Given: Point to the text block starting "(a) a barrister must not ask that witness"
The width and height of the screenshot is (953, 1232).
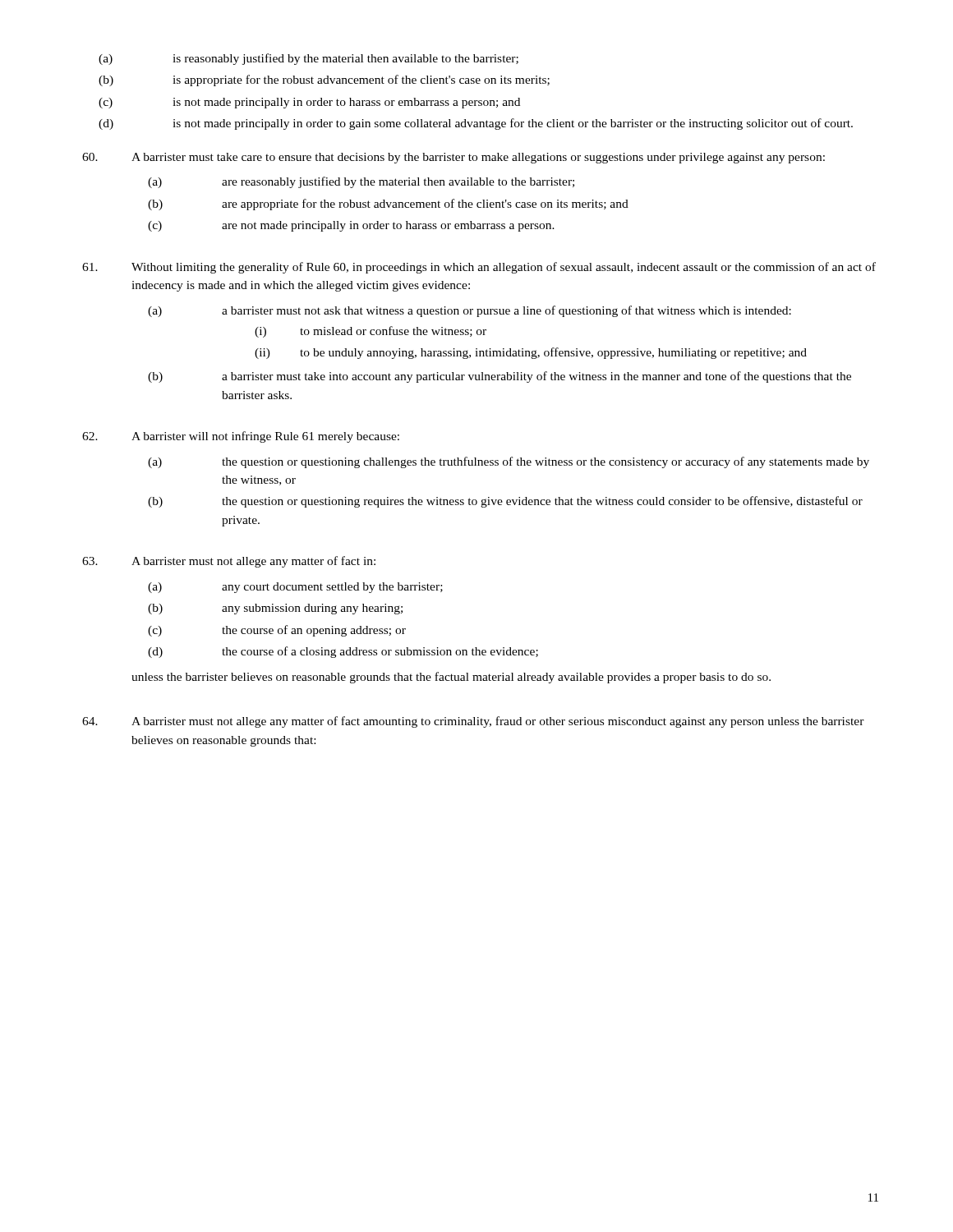Looking at the screenshot, I should pyautogui.click(x=470, y=311).
